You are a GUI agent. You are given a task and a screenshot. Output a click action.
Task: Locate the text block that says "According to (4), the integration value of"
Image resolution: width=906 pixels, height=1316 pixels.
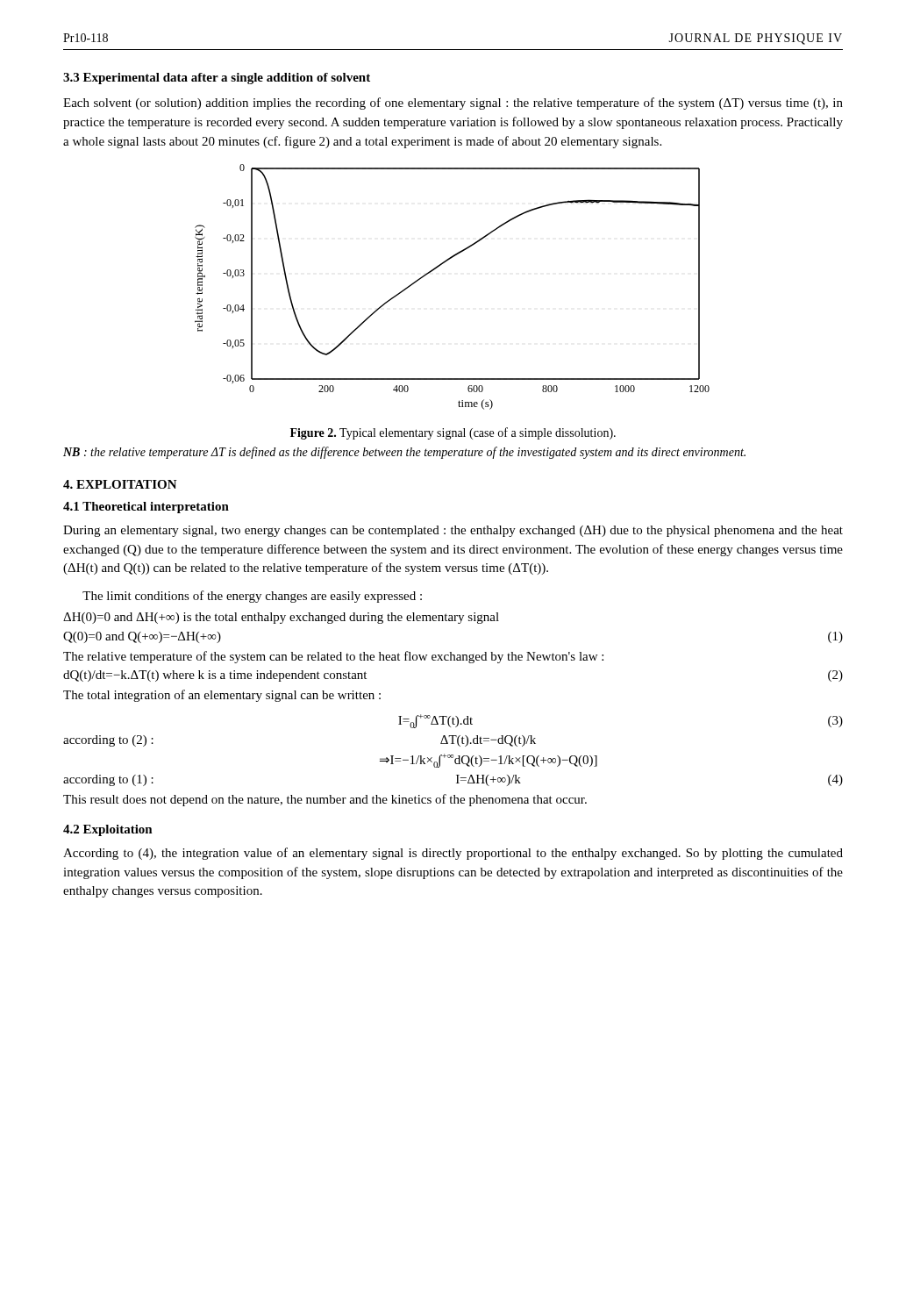coord(453,872)
